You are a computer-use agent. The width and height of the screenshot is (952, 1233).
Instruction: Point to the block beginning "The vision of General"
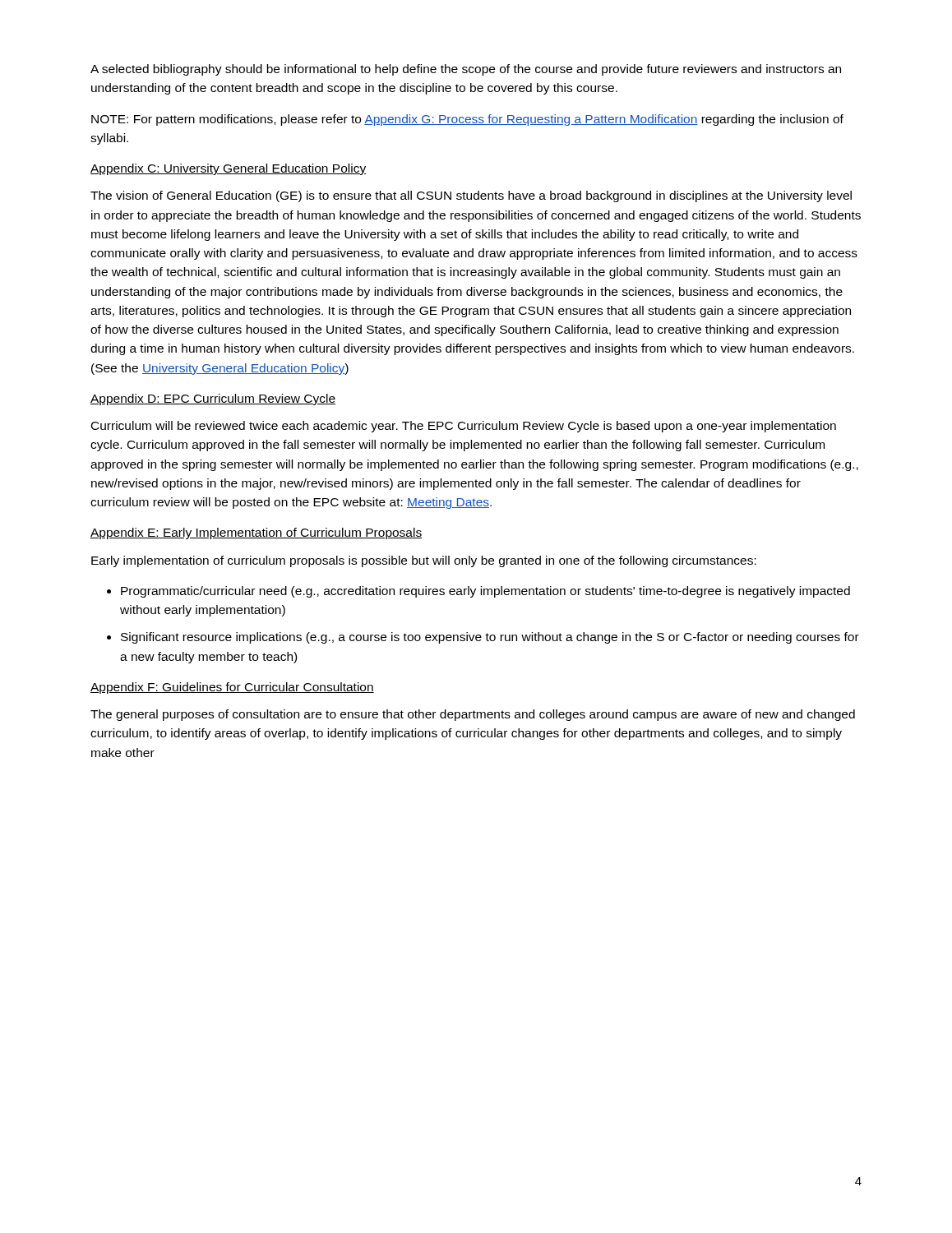pos(476,281)
